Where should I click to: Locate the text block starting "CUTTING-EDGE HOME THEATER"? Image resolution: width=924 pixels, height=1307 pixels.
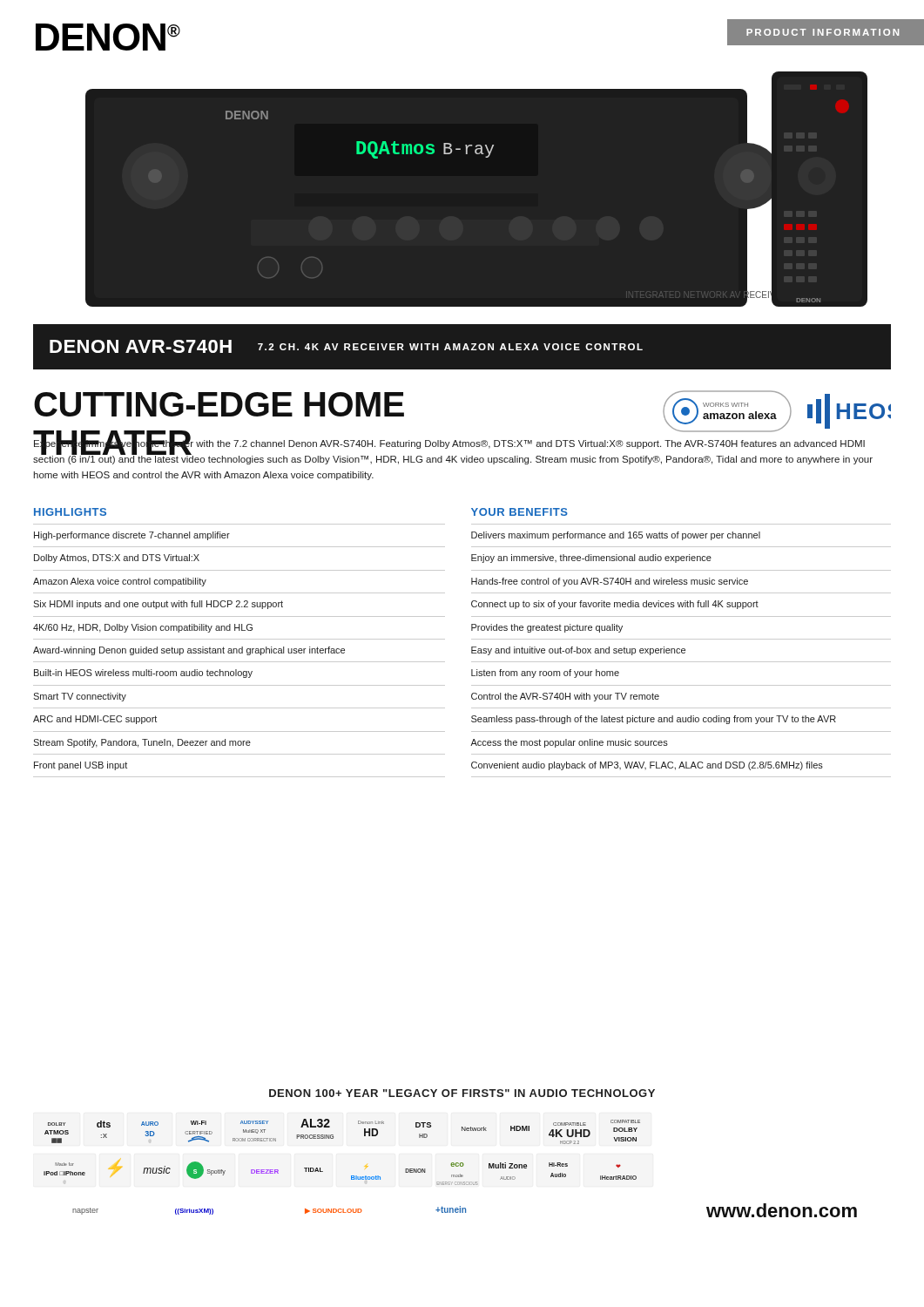click(219, 423)
